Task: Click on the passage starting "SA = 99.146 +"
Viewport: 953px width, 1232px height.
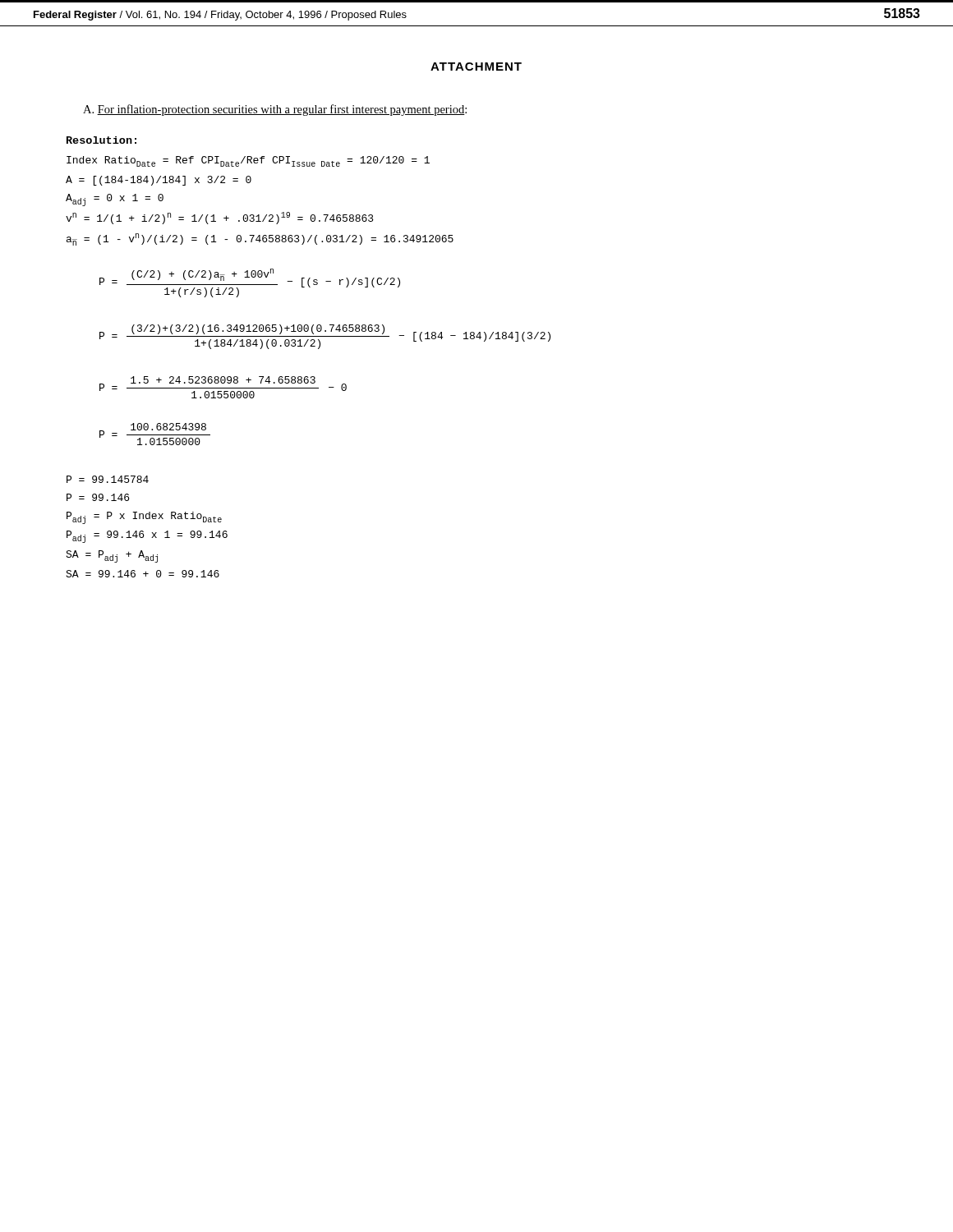Action: click(143, 574)
